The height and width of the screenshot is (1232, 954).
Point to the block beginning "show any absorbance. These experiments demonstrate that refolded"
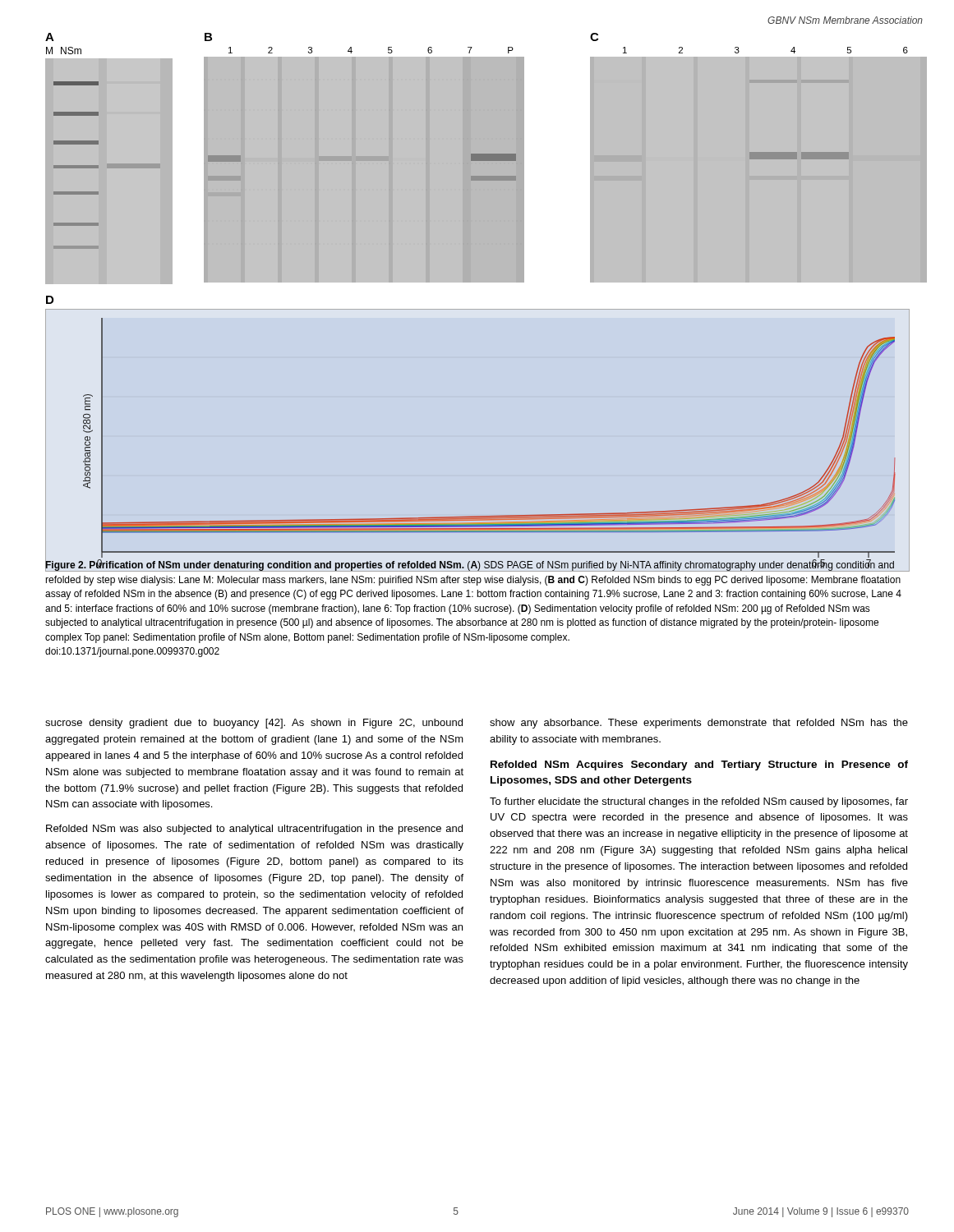(699, 731)
